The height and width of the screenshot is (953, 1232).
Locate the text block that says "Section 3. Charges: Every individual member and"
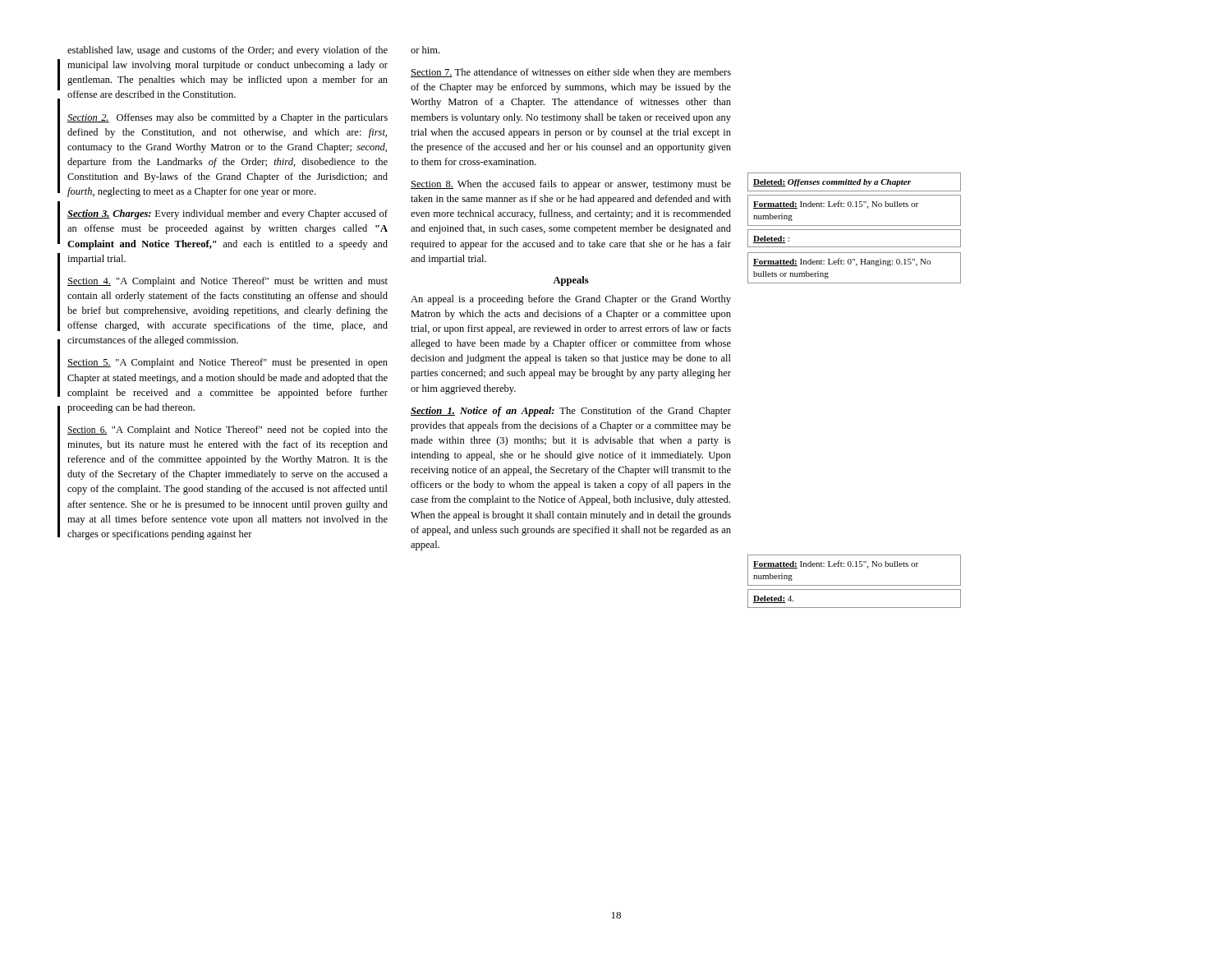point(228,236)
